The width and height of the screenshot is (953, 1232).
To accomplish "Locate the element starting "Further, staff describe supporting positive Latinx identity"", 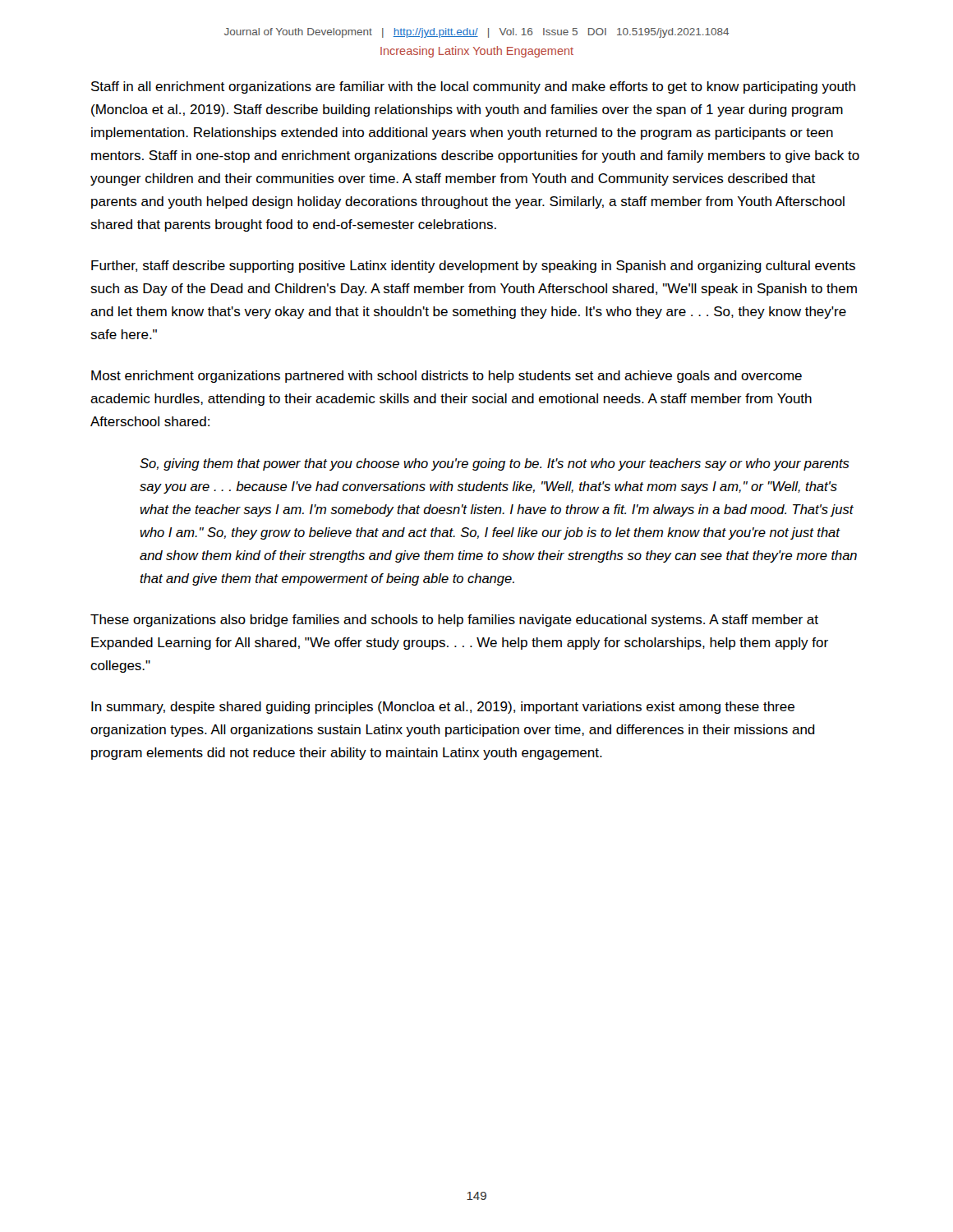I will (x=474, y=300).
